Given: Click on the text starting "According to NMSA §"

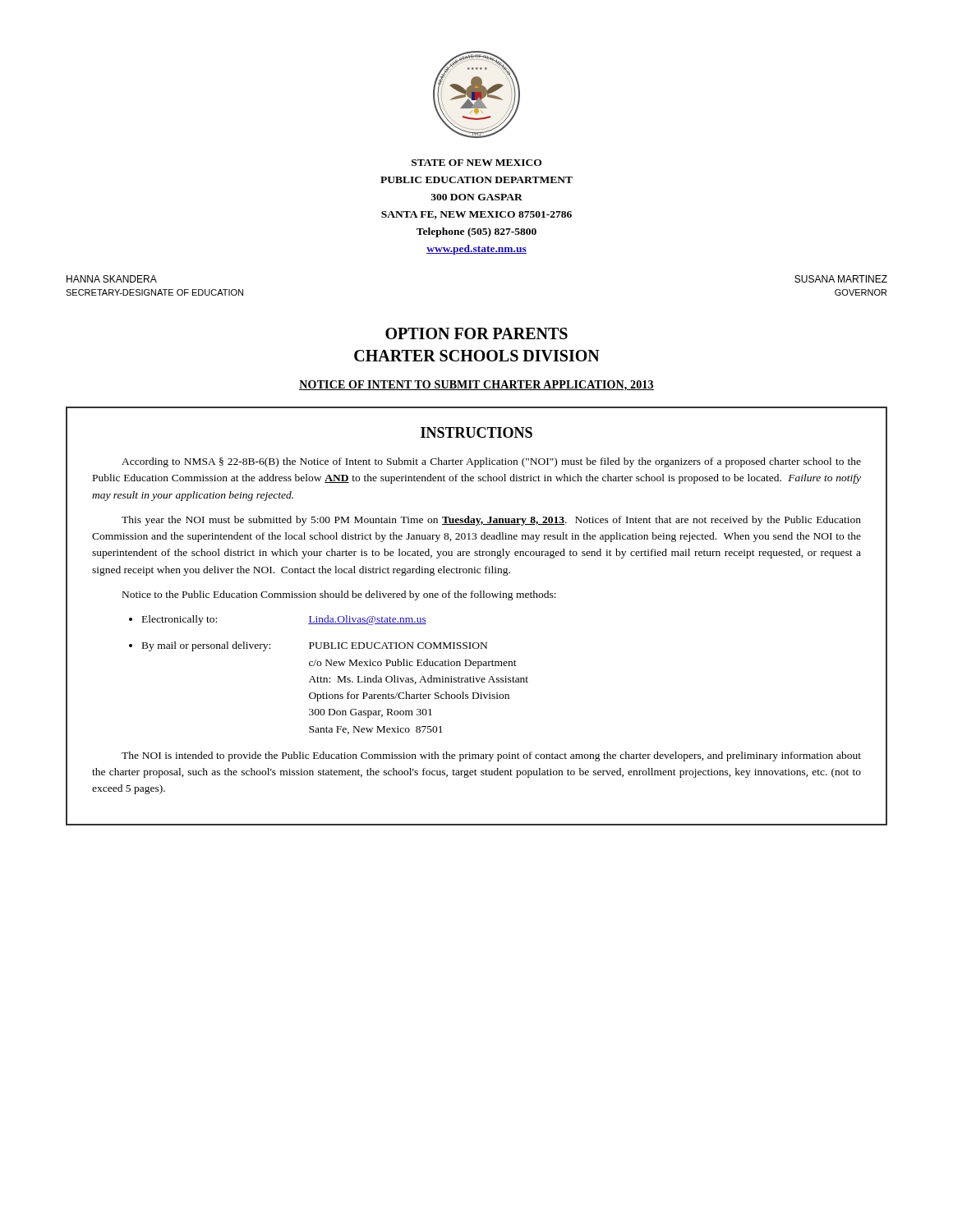Looking at the screenshot, I should pos(476,478).
